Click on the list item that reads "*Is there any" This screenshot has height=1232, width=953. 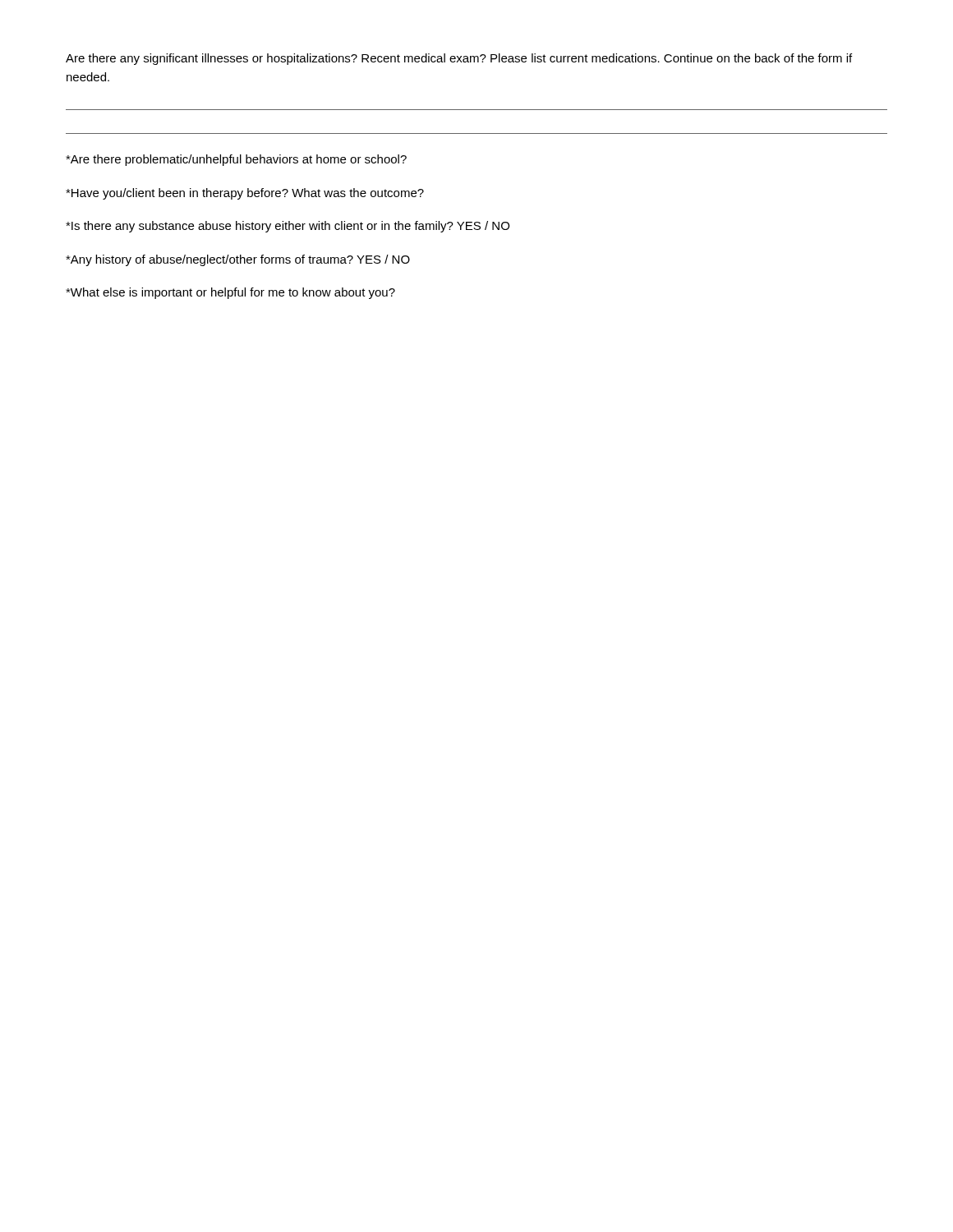288,225
